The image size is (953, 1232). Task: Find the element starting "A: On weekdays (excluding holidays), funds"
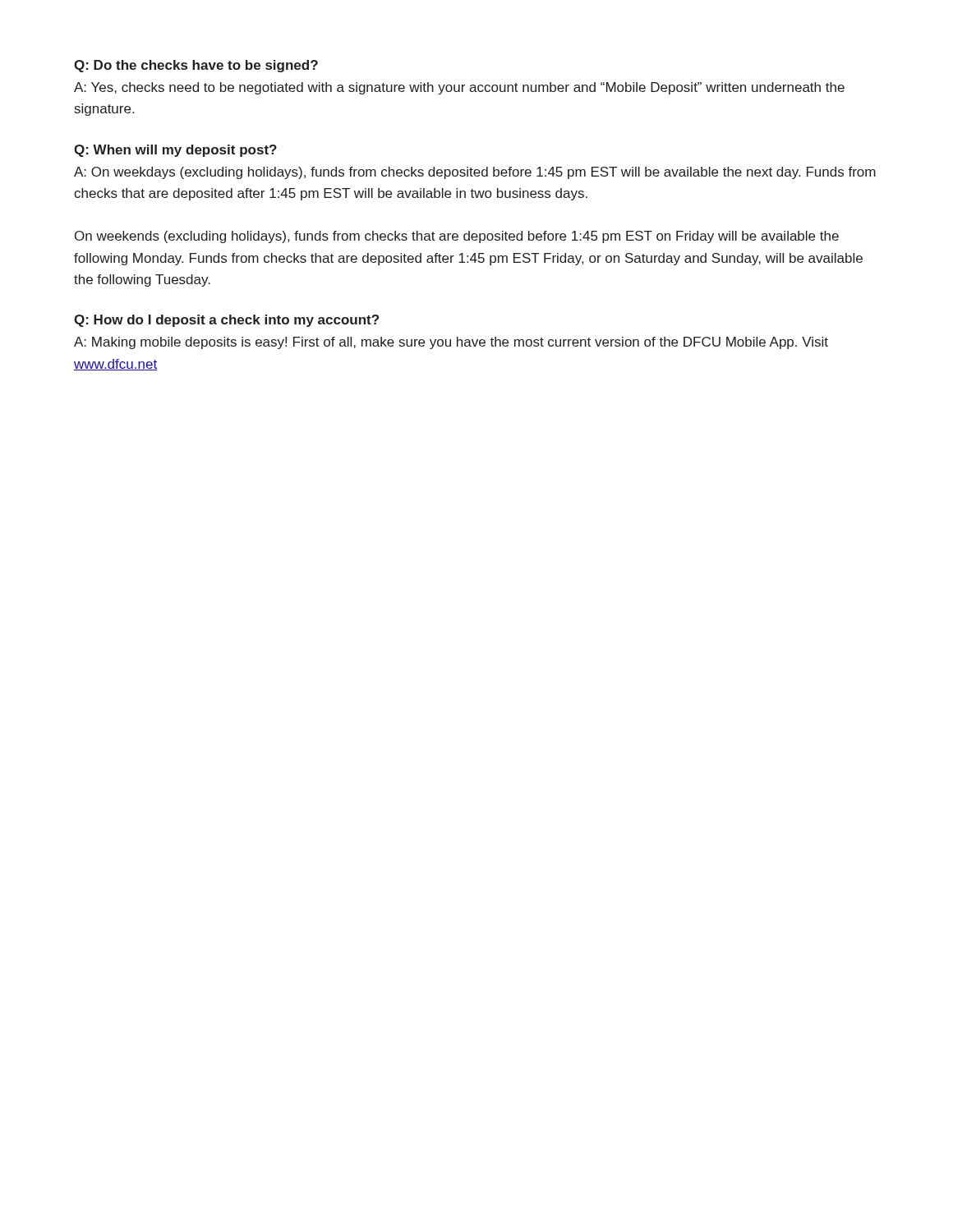pos(475,183)
